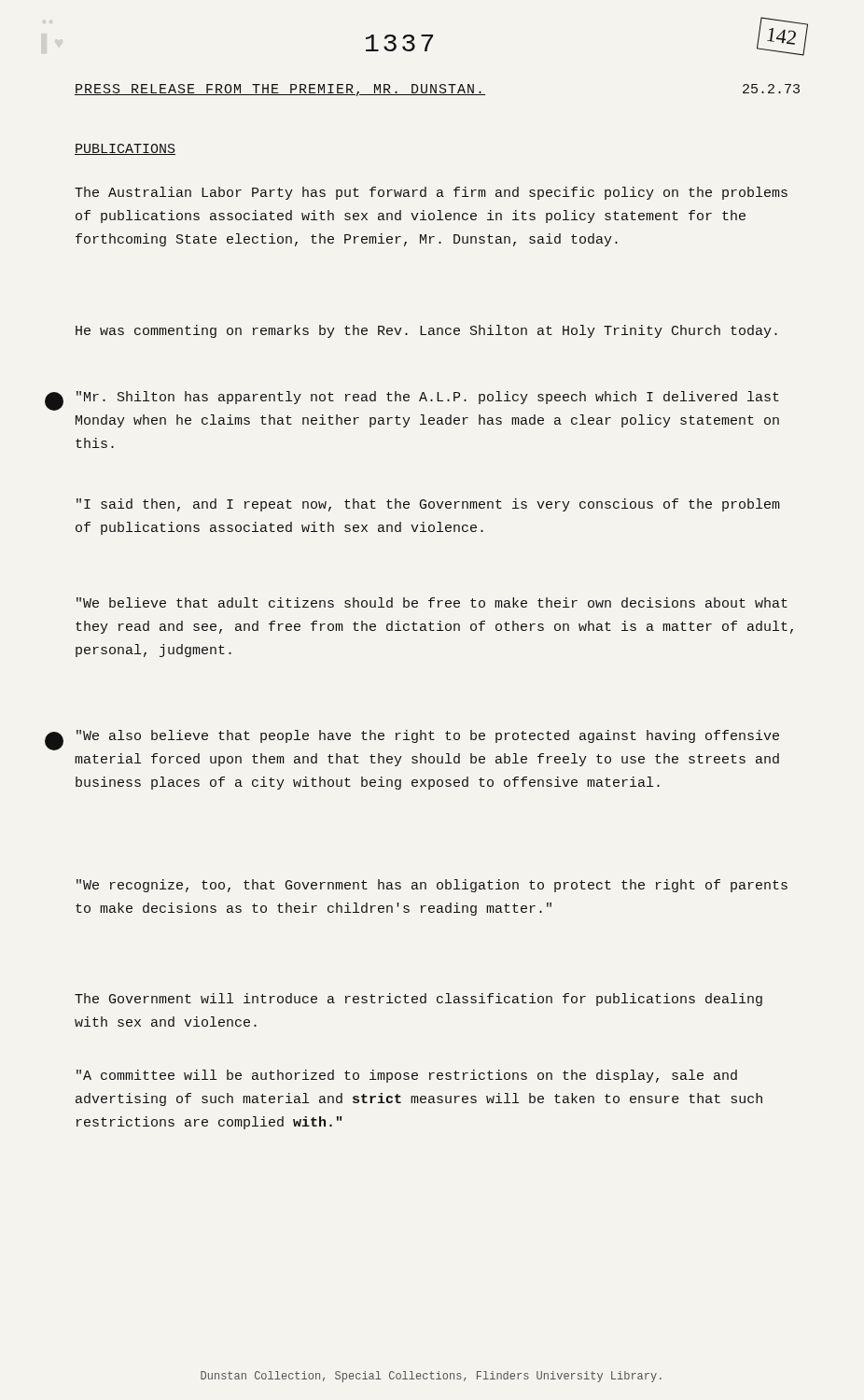864x1400 pixels.
Task: Click the passage that begins ""A committee will be authorized"
Action: [419, 1100]
